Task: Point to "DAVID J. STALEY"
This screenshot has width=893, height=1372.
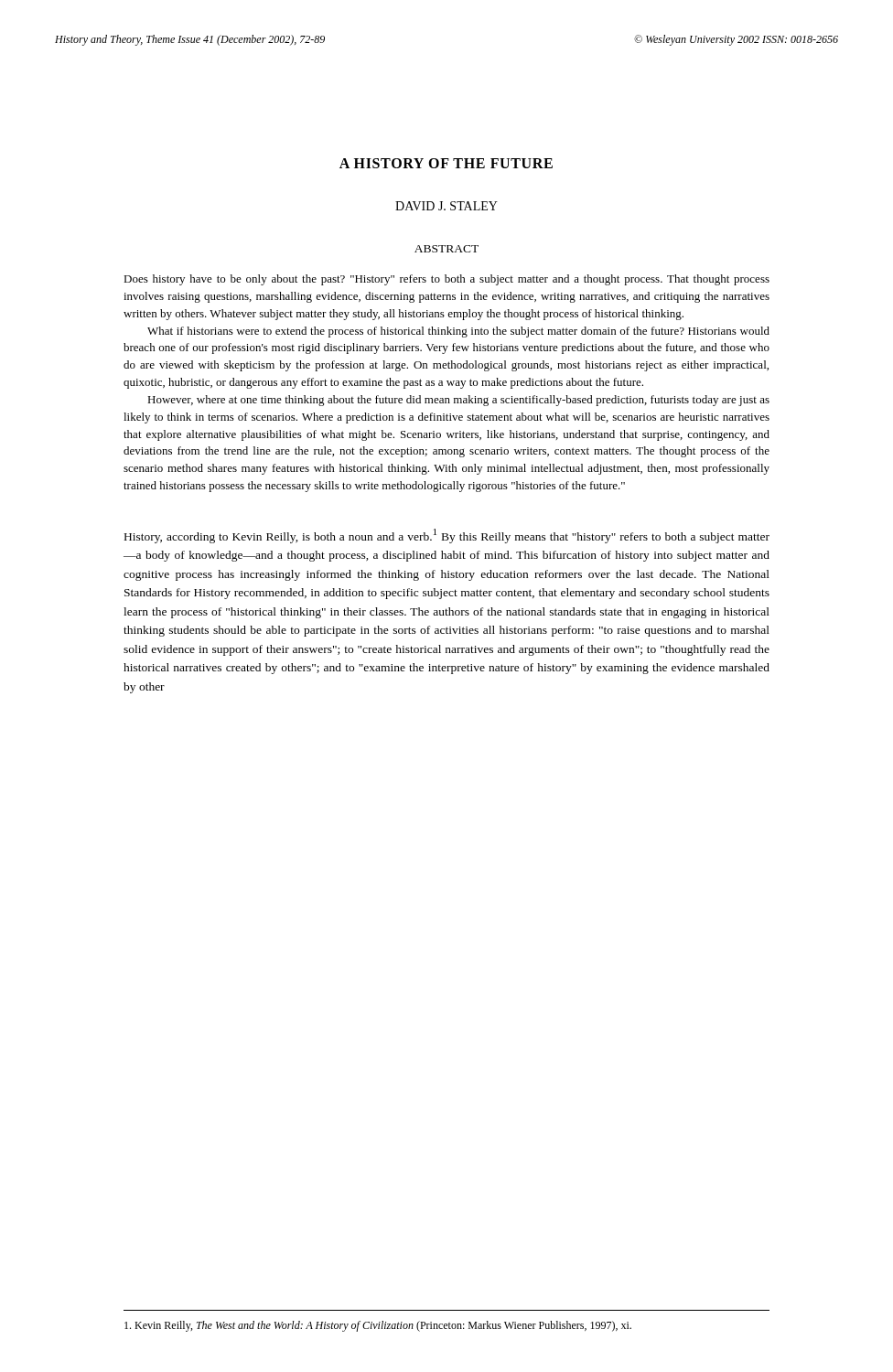Action: coord(446,207)
